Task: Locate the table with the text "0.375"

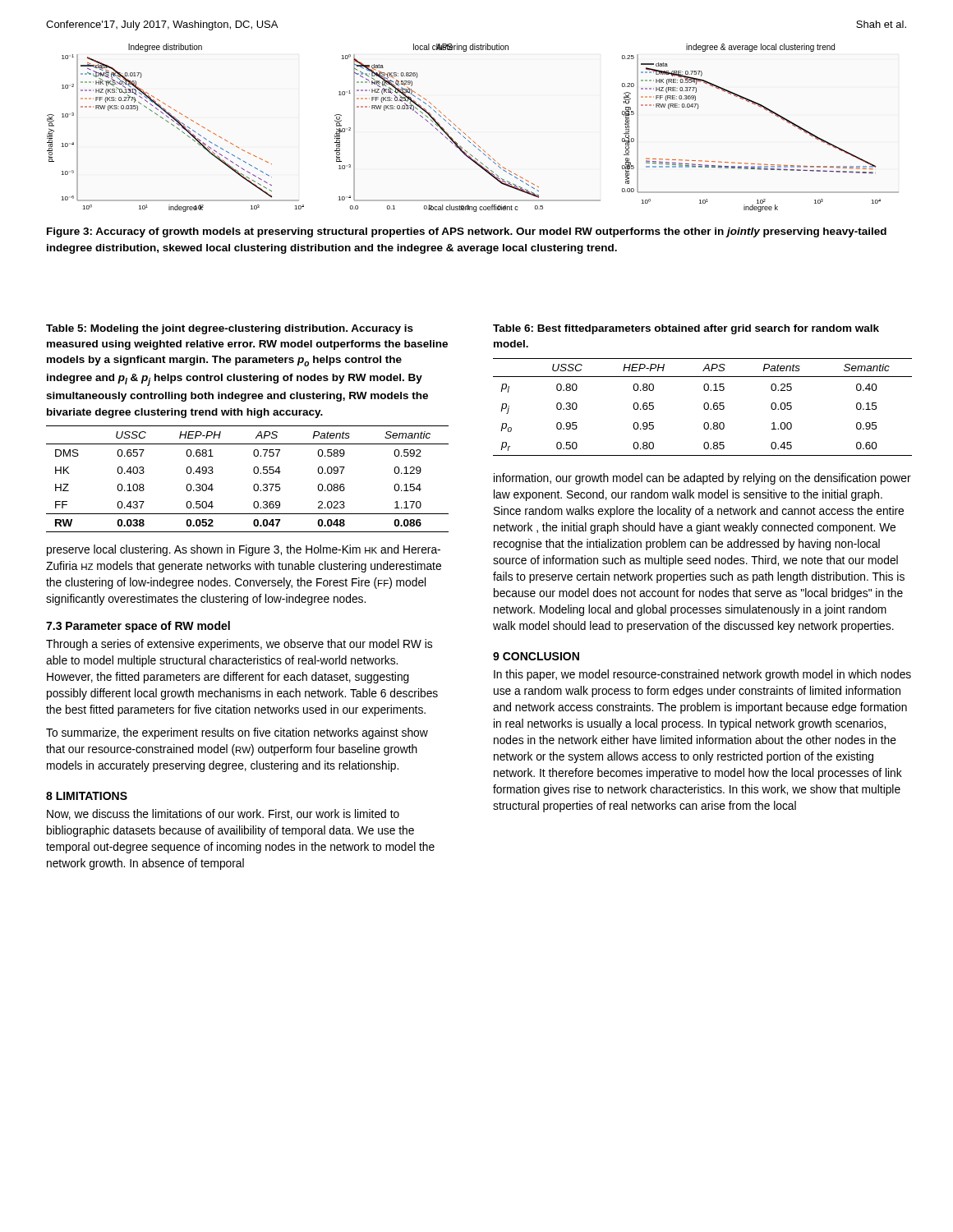Action: [x=247, y=479]
